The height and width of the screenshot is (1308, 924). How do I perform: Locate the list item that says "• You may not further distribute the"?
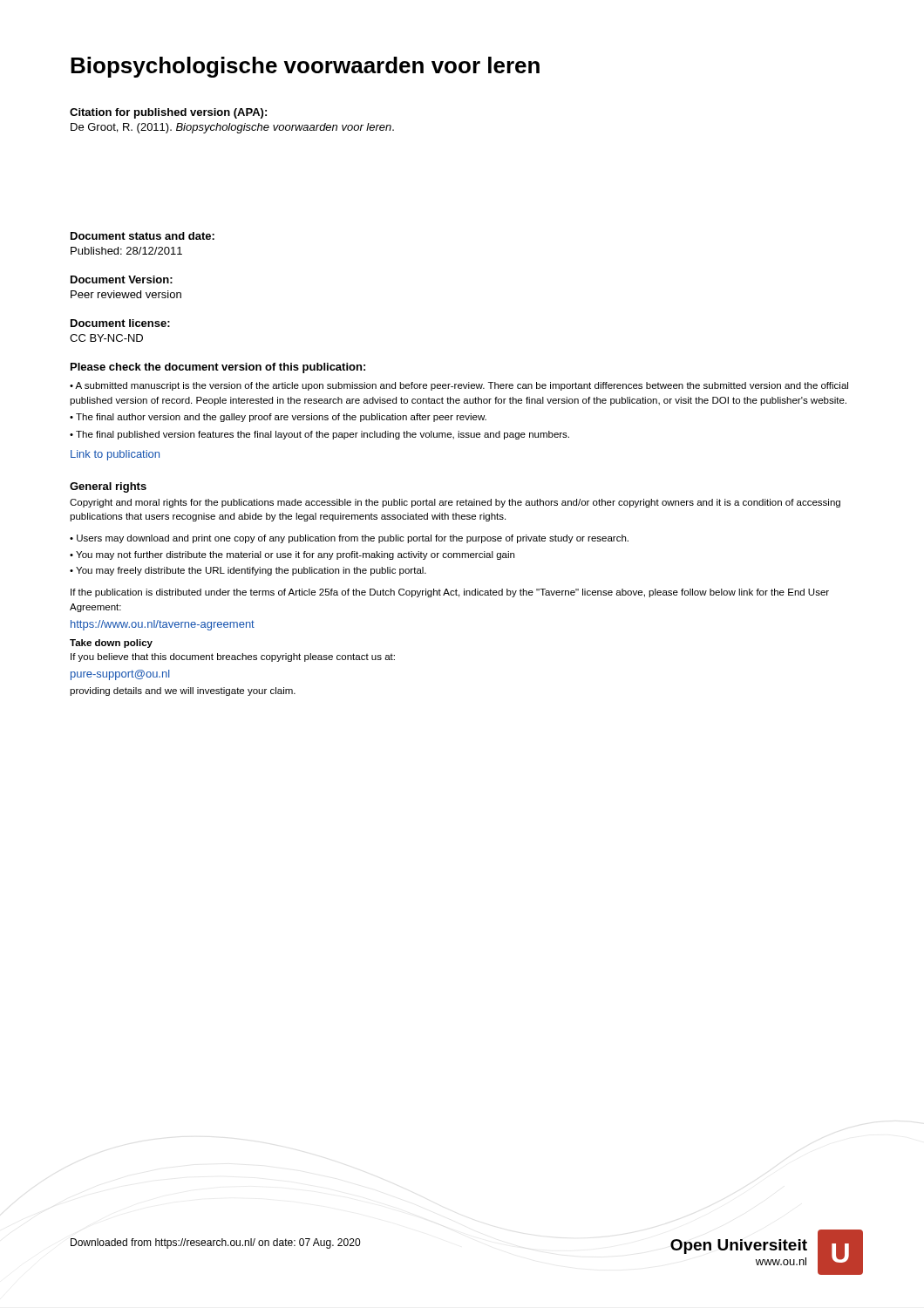click(x=292, y=554)
